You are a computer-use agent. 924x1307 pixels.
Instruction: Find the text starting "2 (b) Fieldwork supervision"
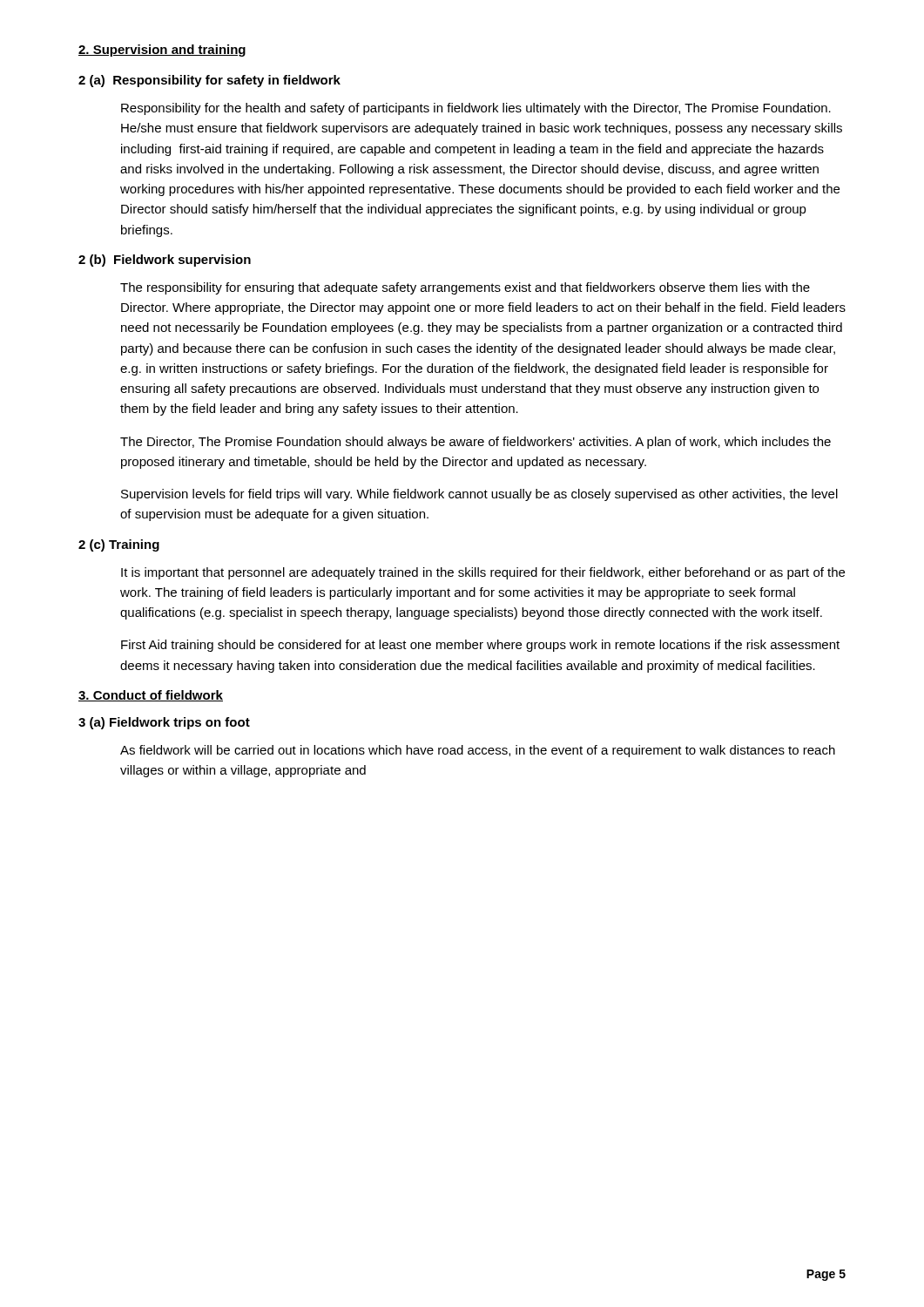point(165,259)
